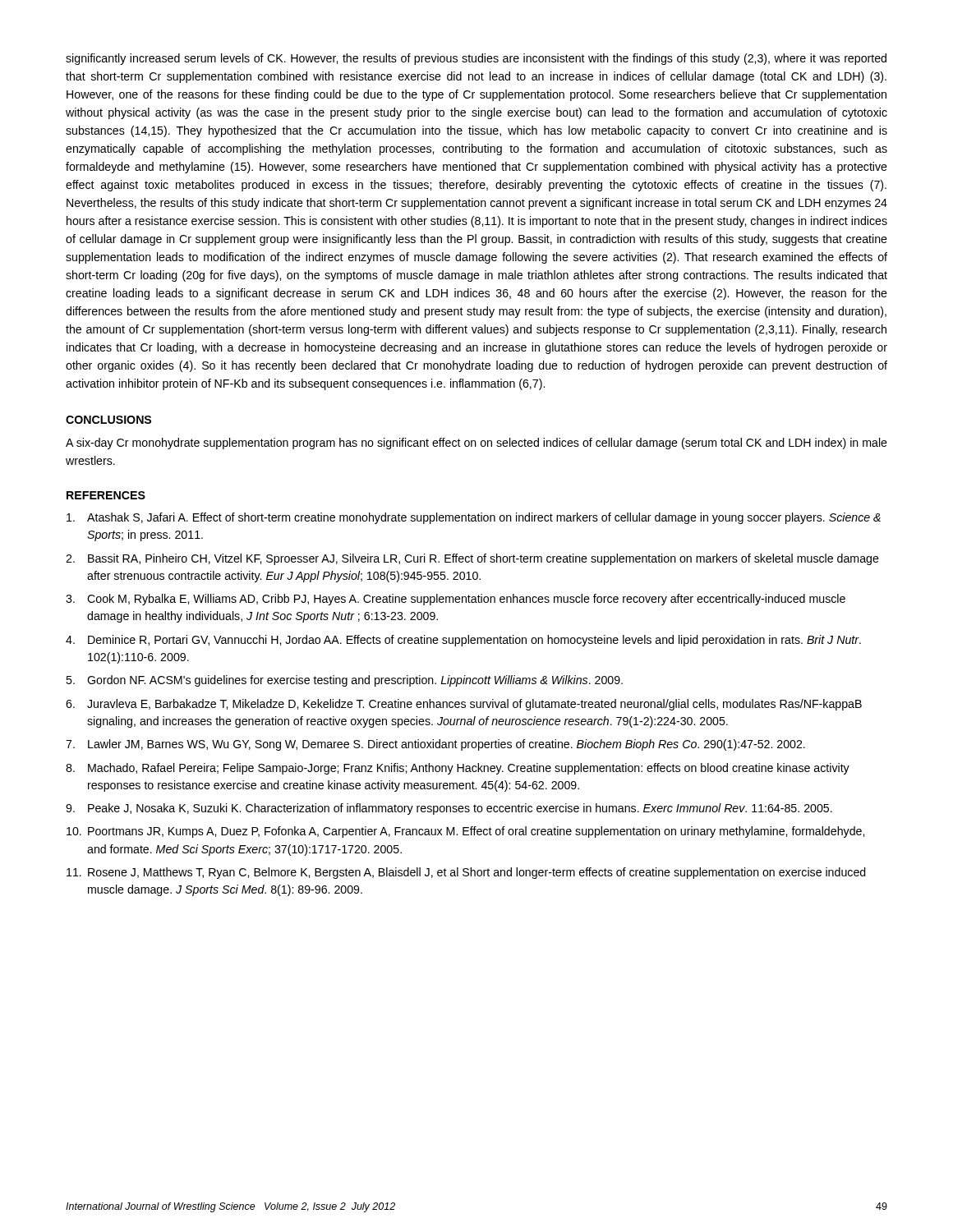Locate the text starting "2. Bassit RA,"
This screenshot has height=1232, width=953.
[476, 567]
